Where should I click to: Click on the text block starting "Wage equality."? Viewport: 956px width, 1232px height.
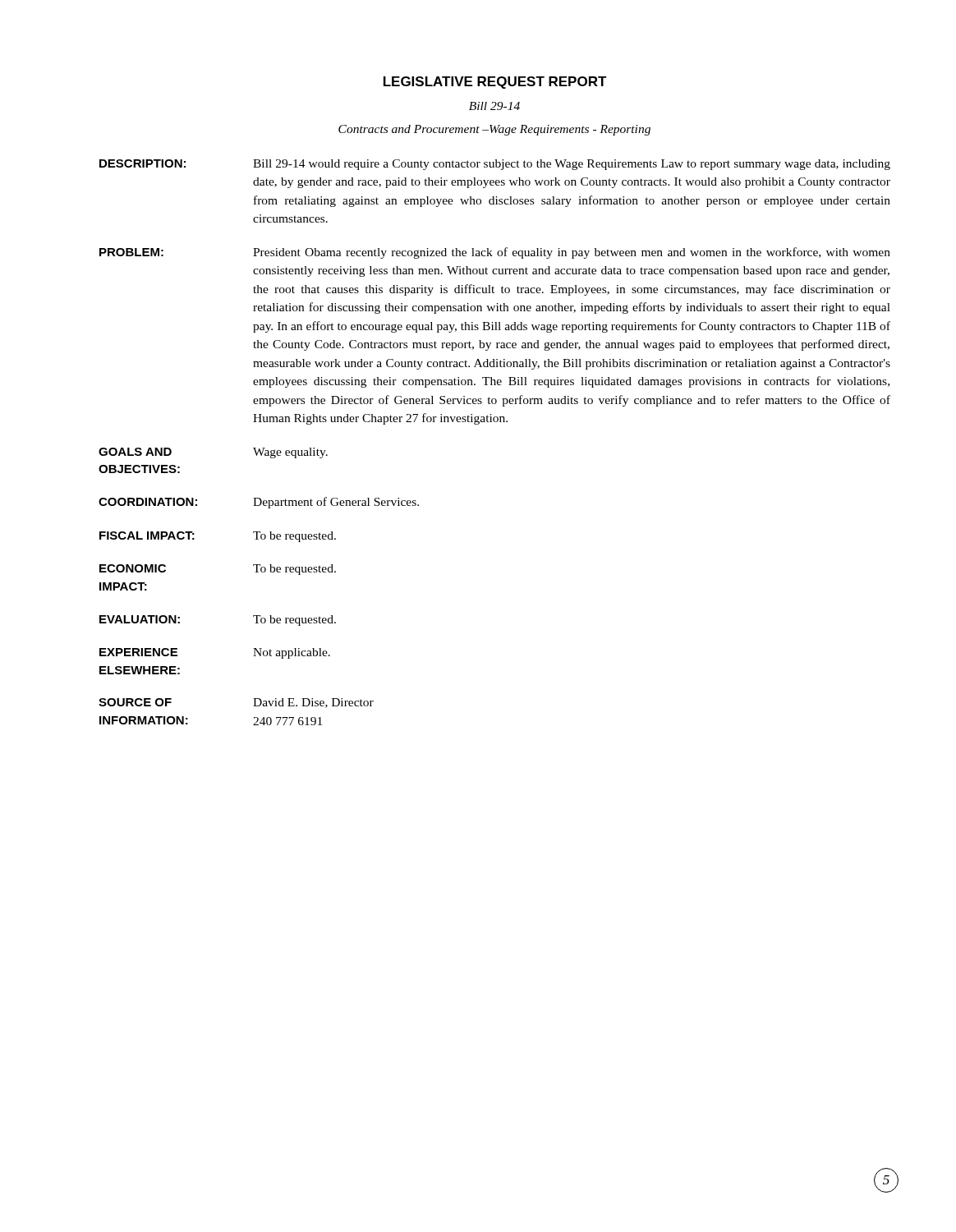tap(291, 451)
